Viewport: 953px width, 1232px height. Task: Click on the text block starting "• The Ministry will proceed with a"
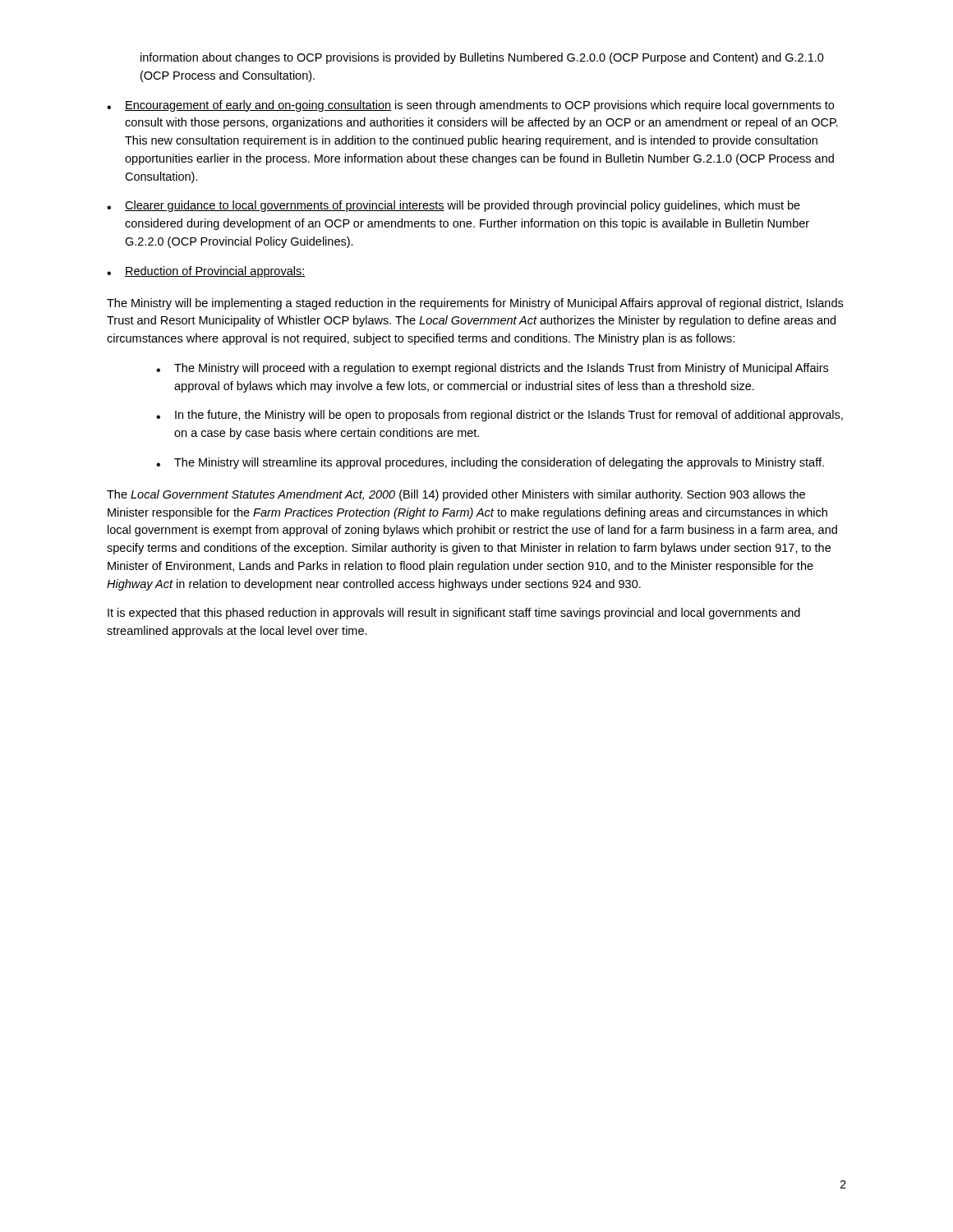(x=501, y=377)
